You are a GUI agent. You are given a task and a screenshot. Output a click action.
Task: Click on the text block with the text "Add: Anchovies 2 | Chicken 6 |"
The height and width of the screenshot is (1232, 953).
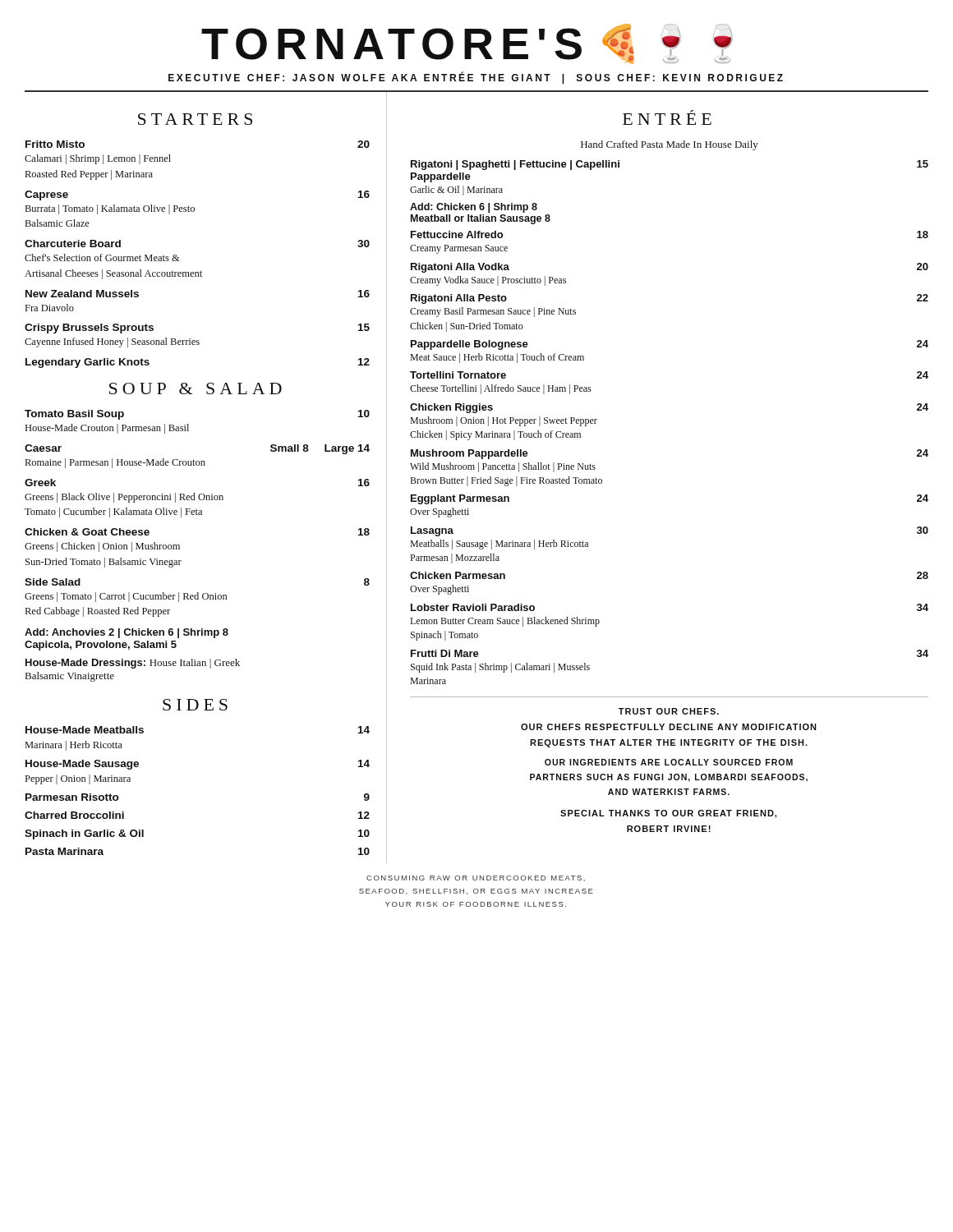(x=127, y=638)
